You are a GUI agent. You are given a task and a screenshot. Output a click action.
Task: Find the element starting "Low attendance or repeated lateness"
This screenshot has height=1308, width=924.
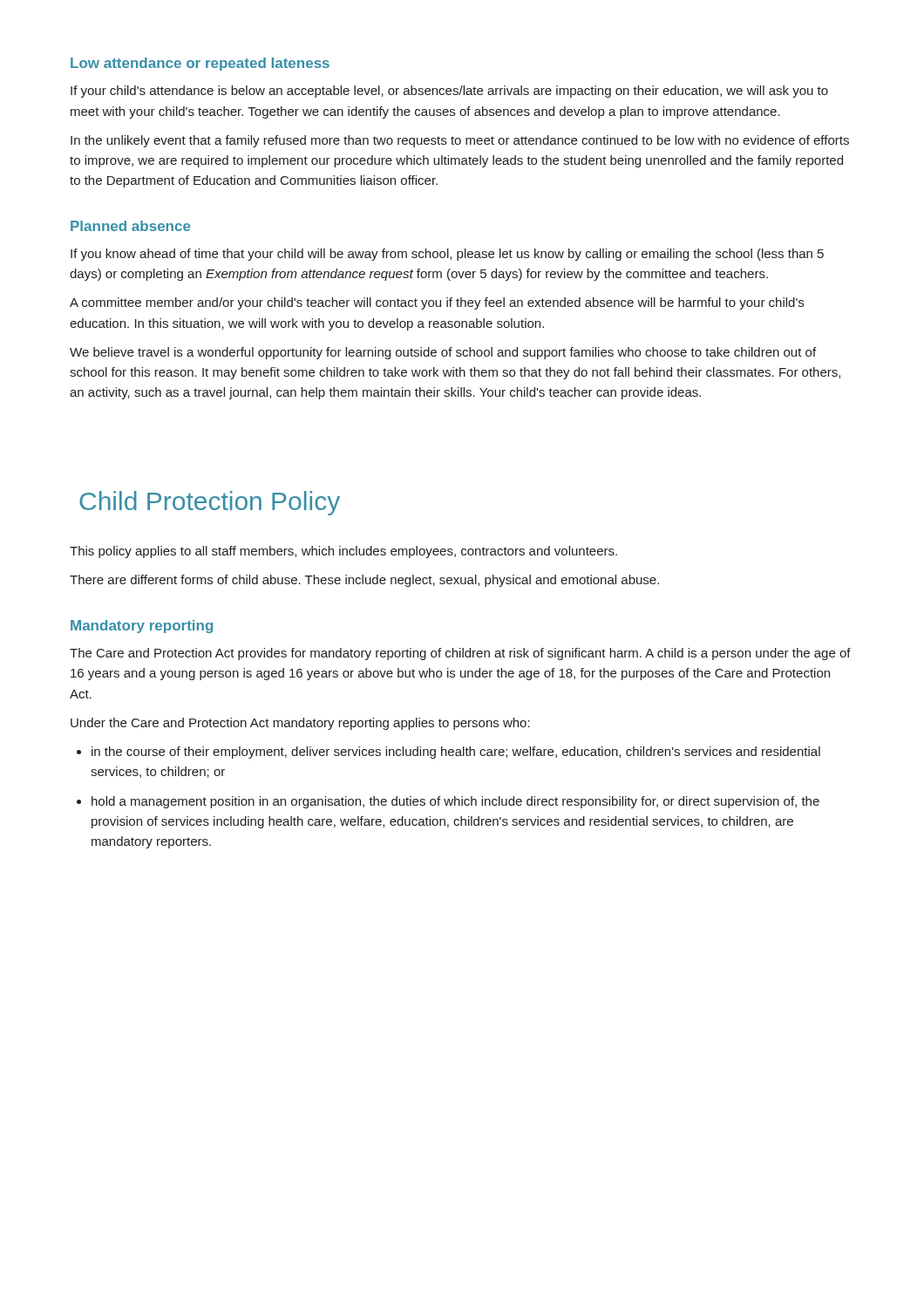tap(200, 64)
